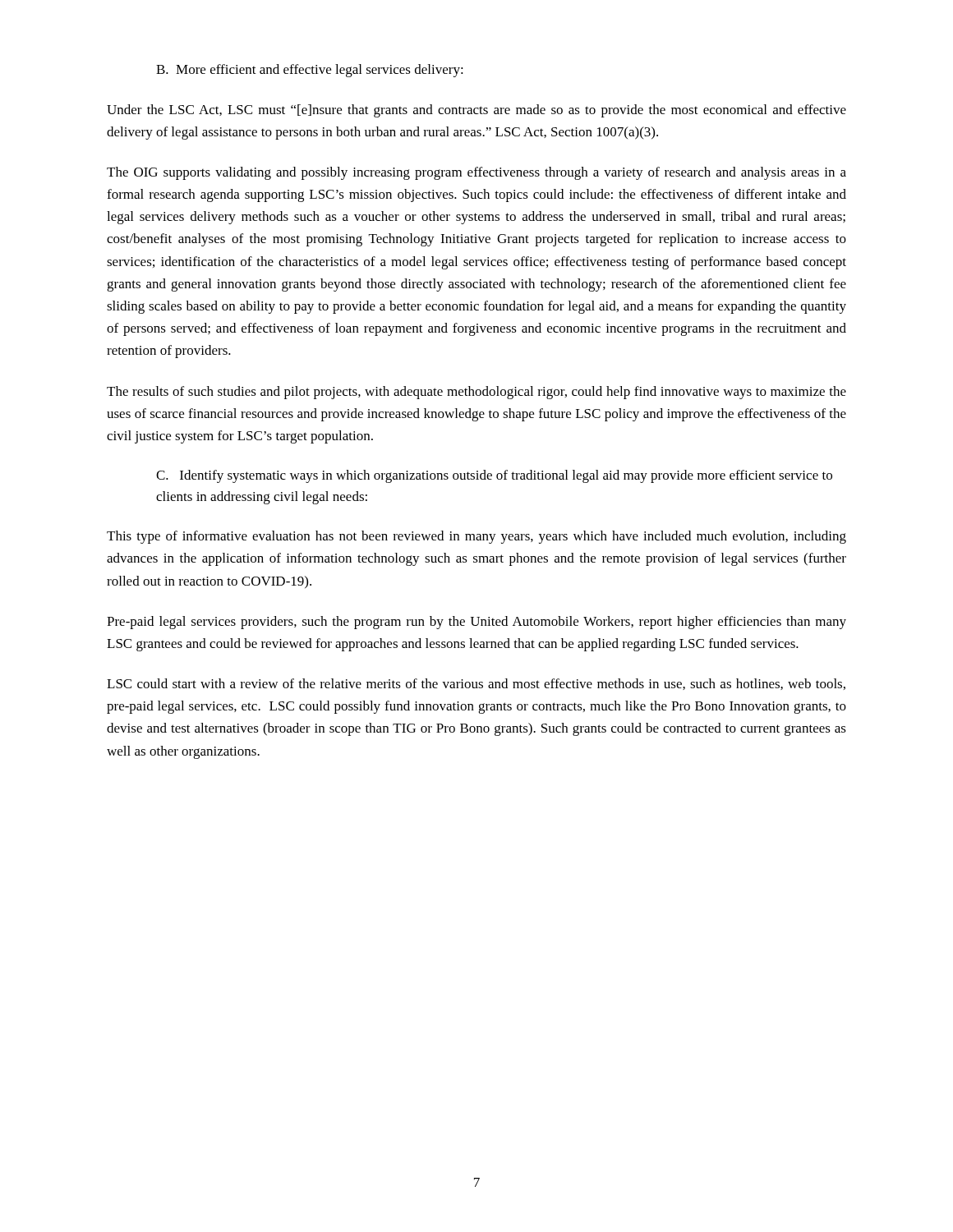Select the text block that reads "This type of informative evaluation has not"
The height and width of the screenshot is (1232, 953).
pyautogui.click(x=476, y=558)
